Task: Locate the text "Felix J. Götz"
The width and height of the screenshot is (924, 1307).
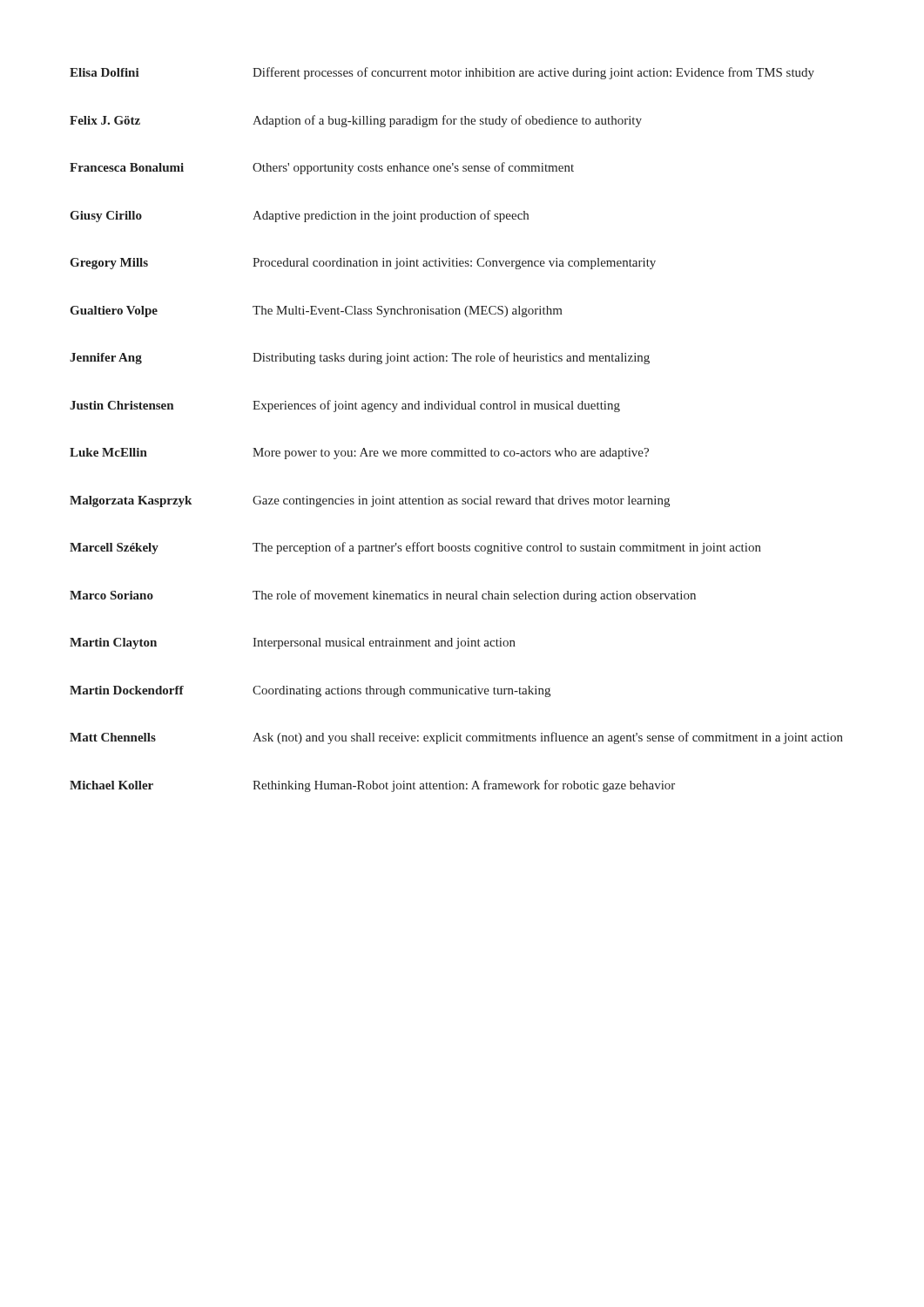Action: (105, 120)
